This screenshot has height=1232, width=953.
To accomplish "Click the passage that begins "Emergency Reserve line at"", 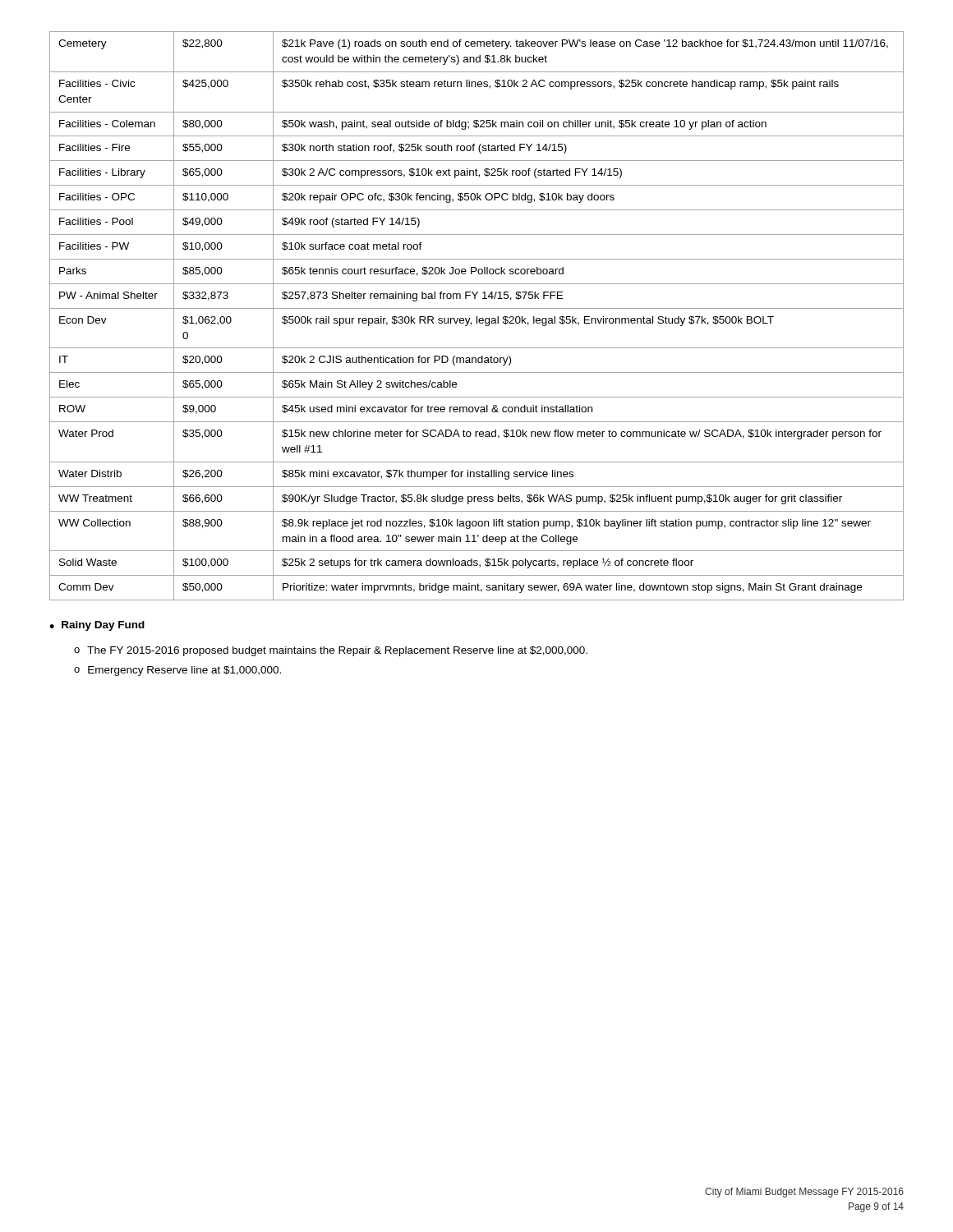I will (x=185, y=670).
